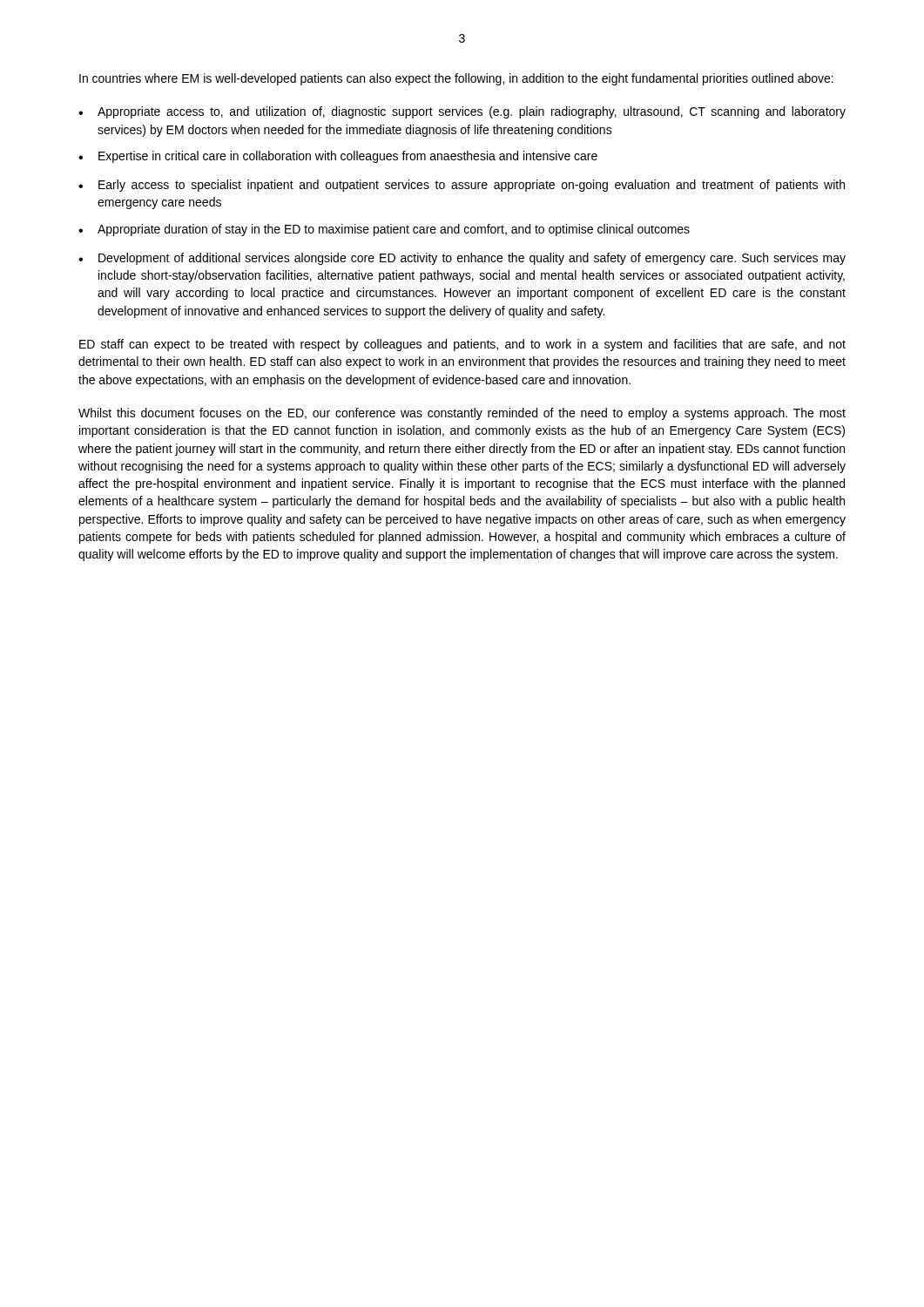Locate the block starting "In countries where EM"

tap(456, 78)
